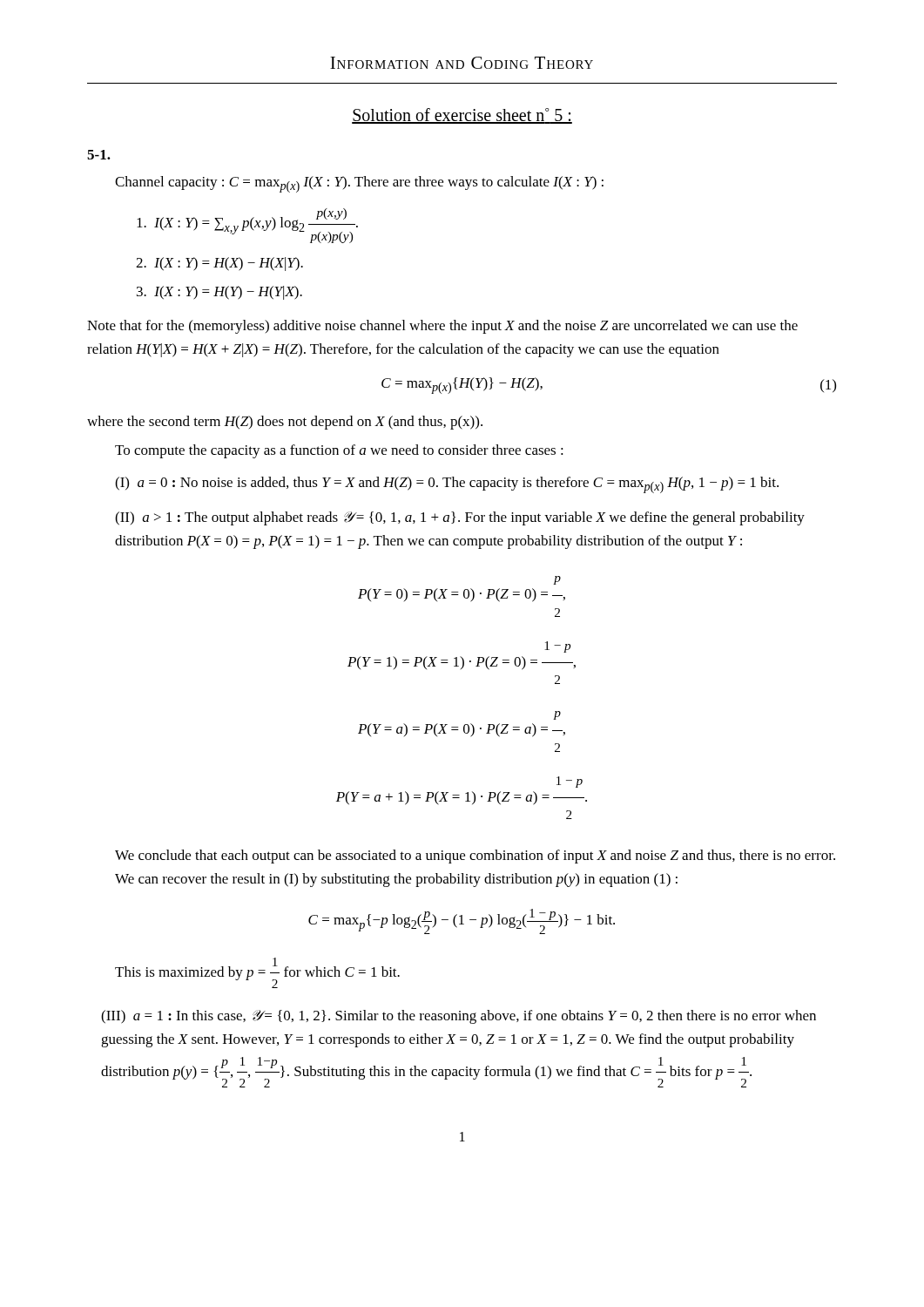
Task: Select the passage starting "To compute the capacity as"
Action: (x=340, y=450)
